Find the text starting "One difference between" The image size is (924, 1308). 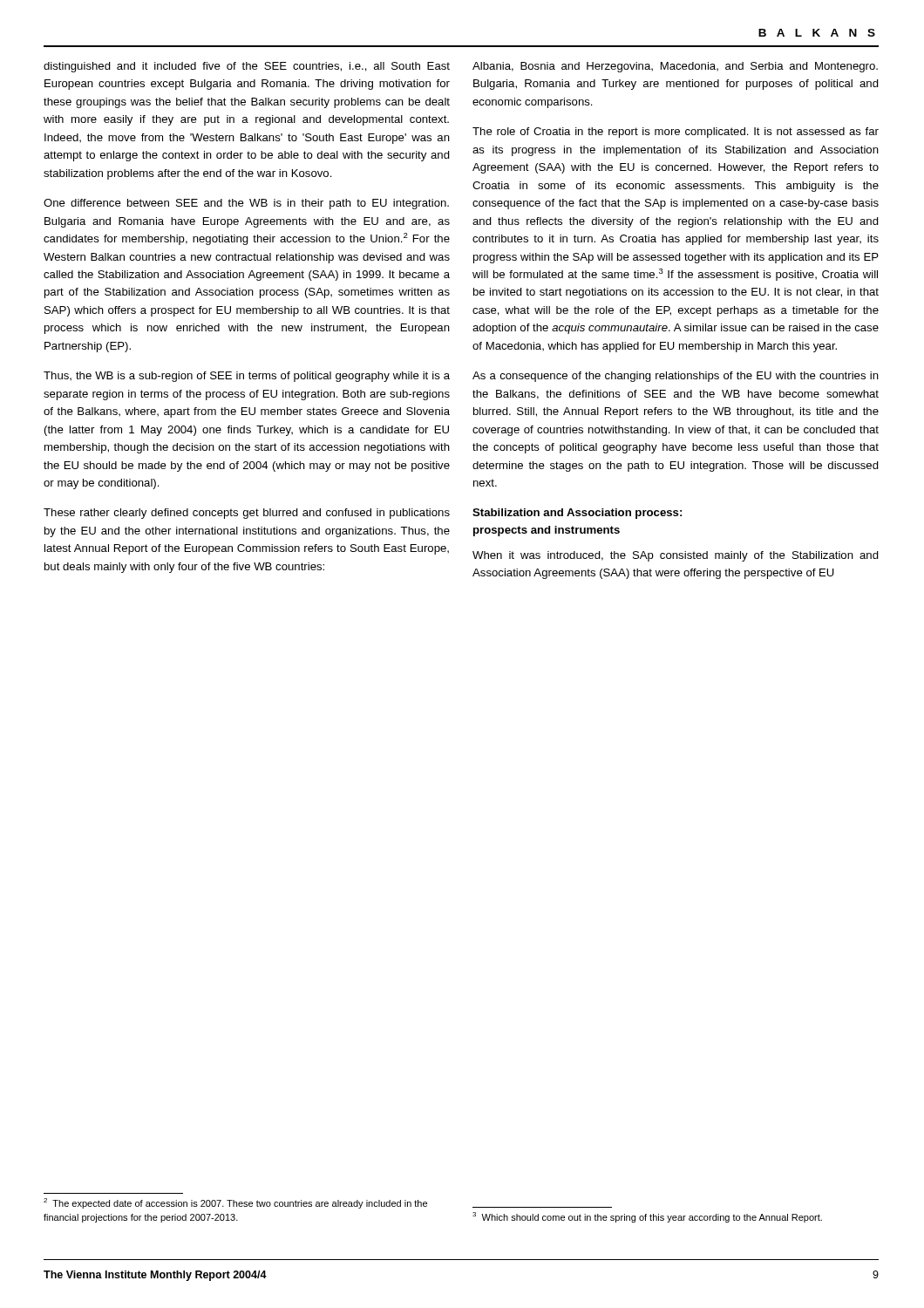(247, 274)
